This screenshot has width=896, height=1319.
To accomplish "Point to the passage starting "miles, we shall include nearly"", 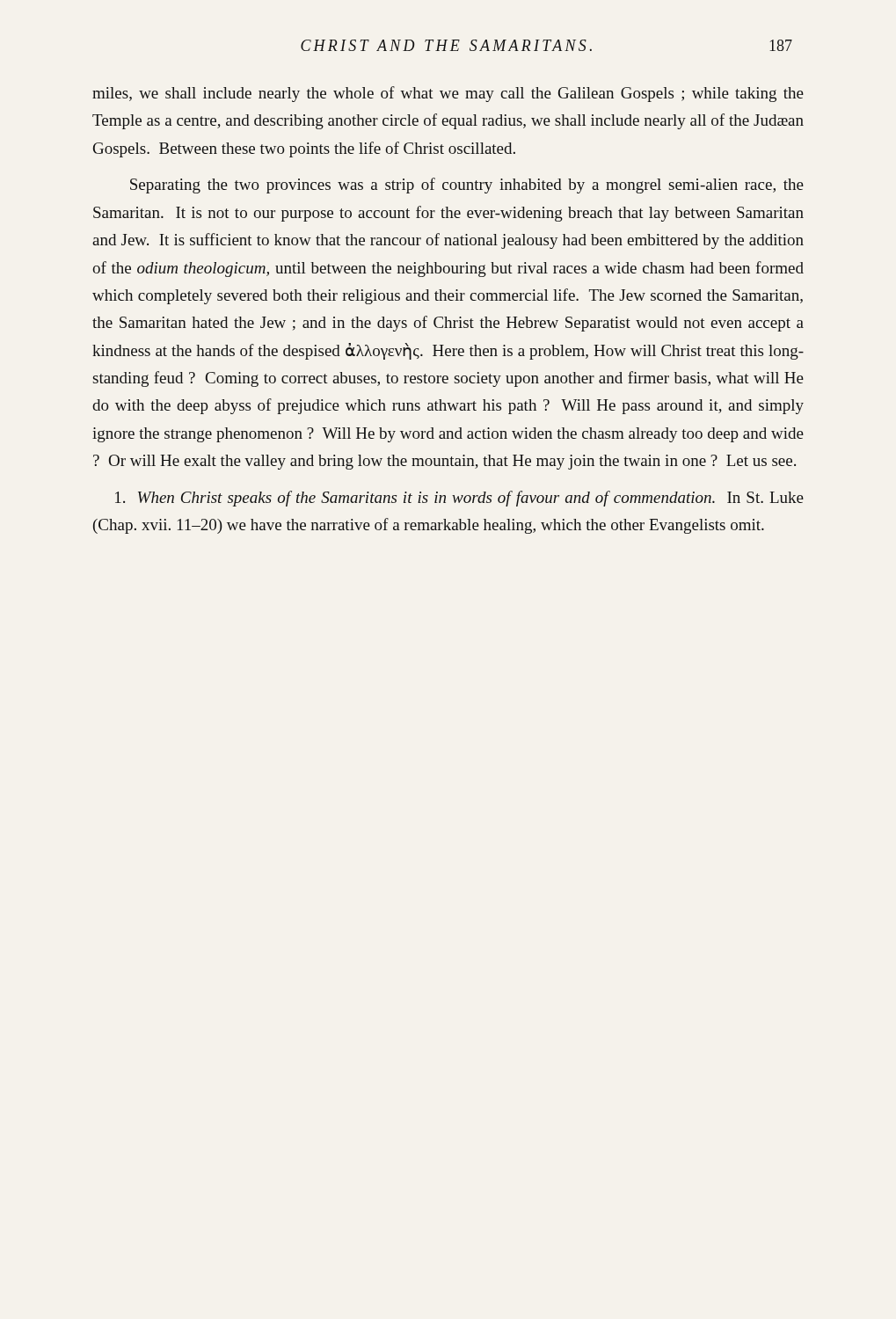I will [x=448, y=120].
